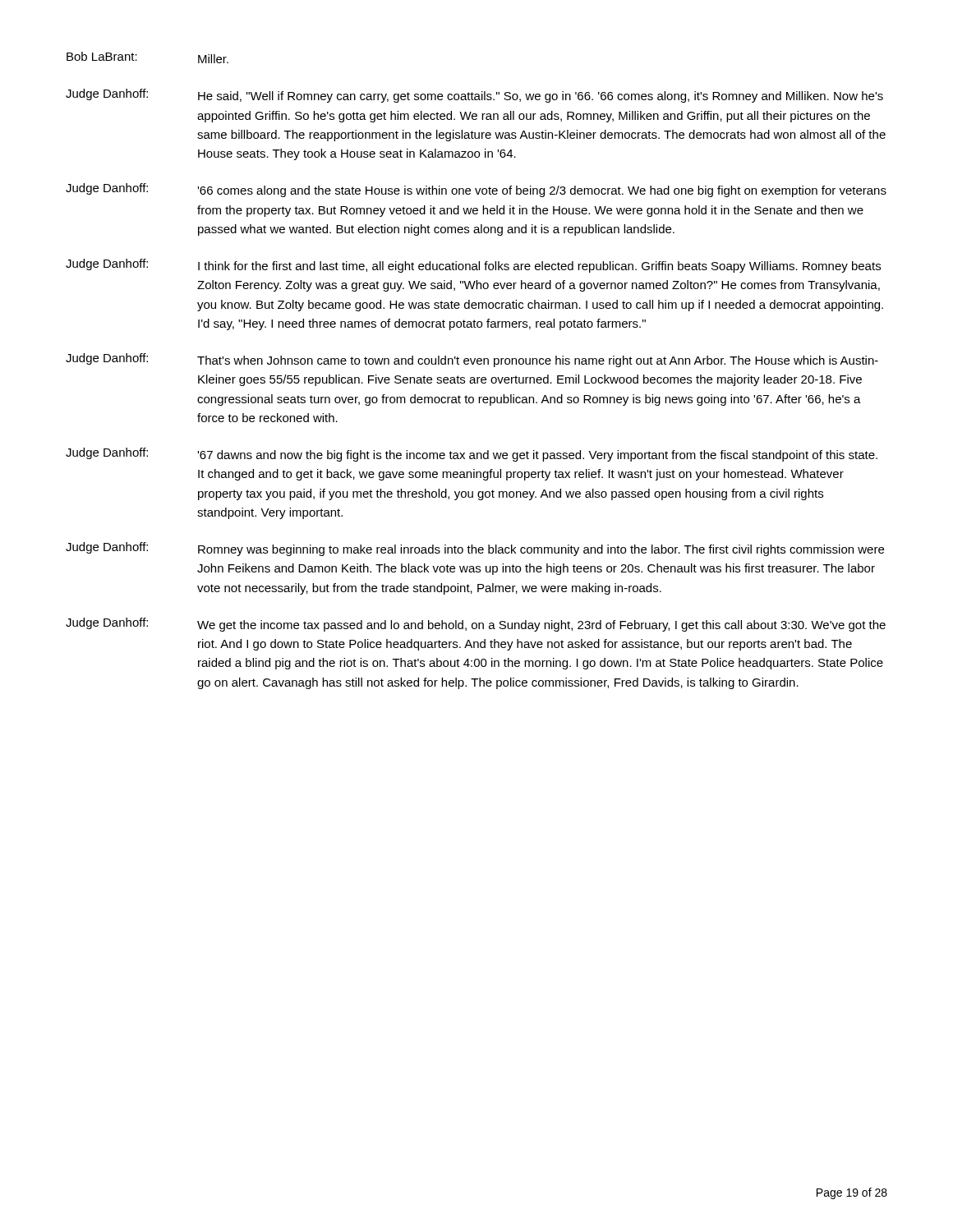Navigate to the text block starting "Judge Danhoff: '66 comes"

coord(476,210)
